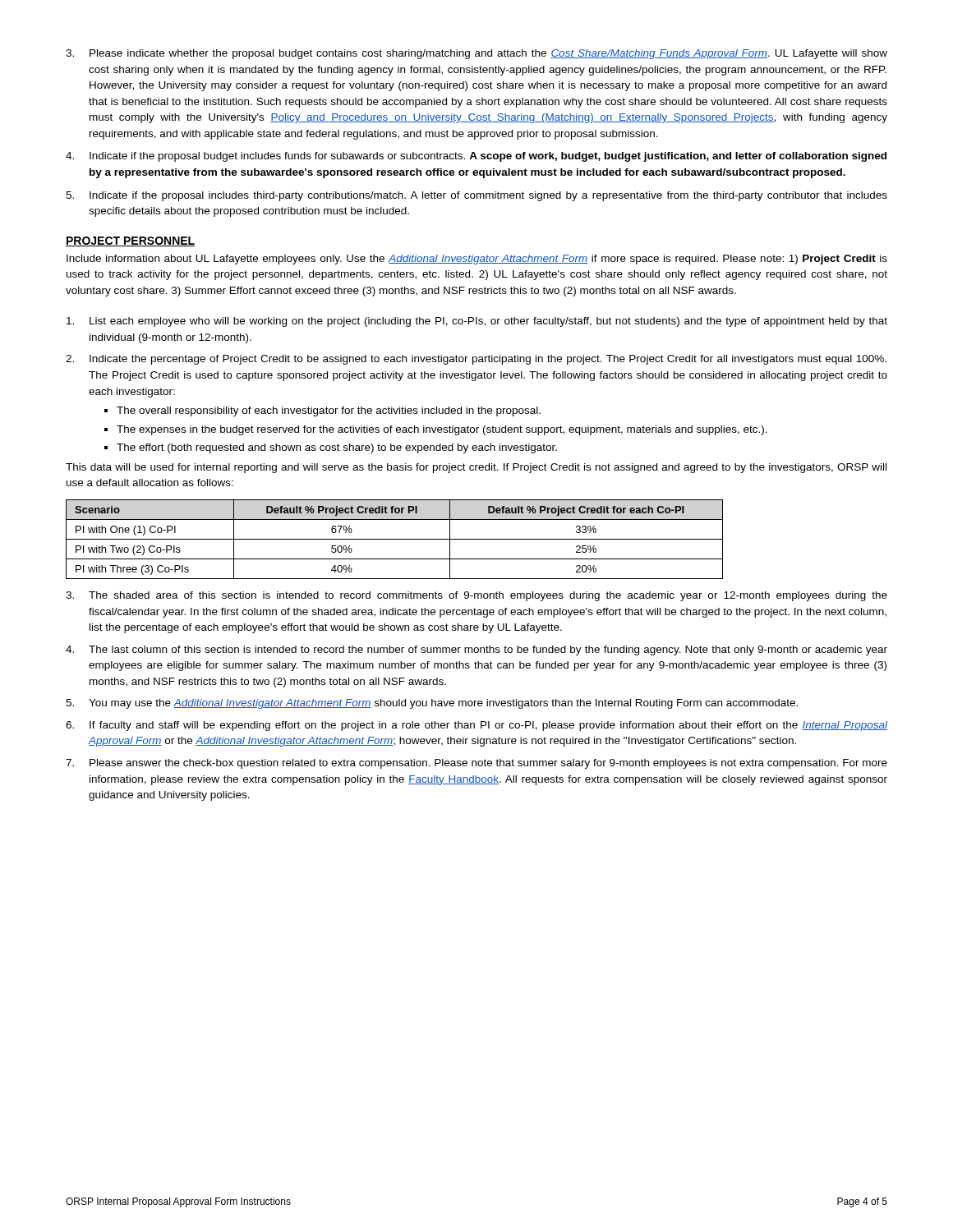Navigate to the text starting "4. Indicate if the proposal budget"
953x1232 pixels.
476,164
